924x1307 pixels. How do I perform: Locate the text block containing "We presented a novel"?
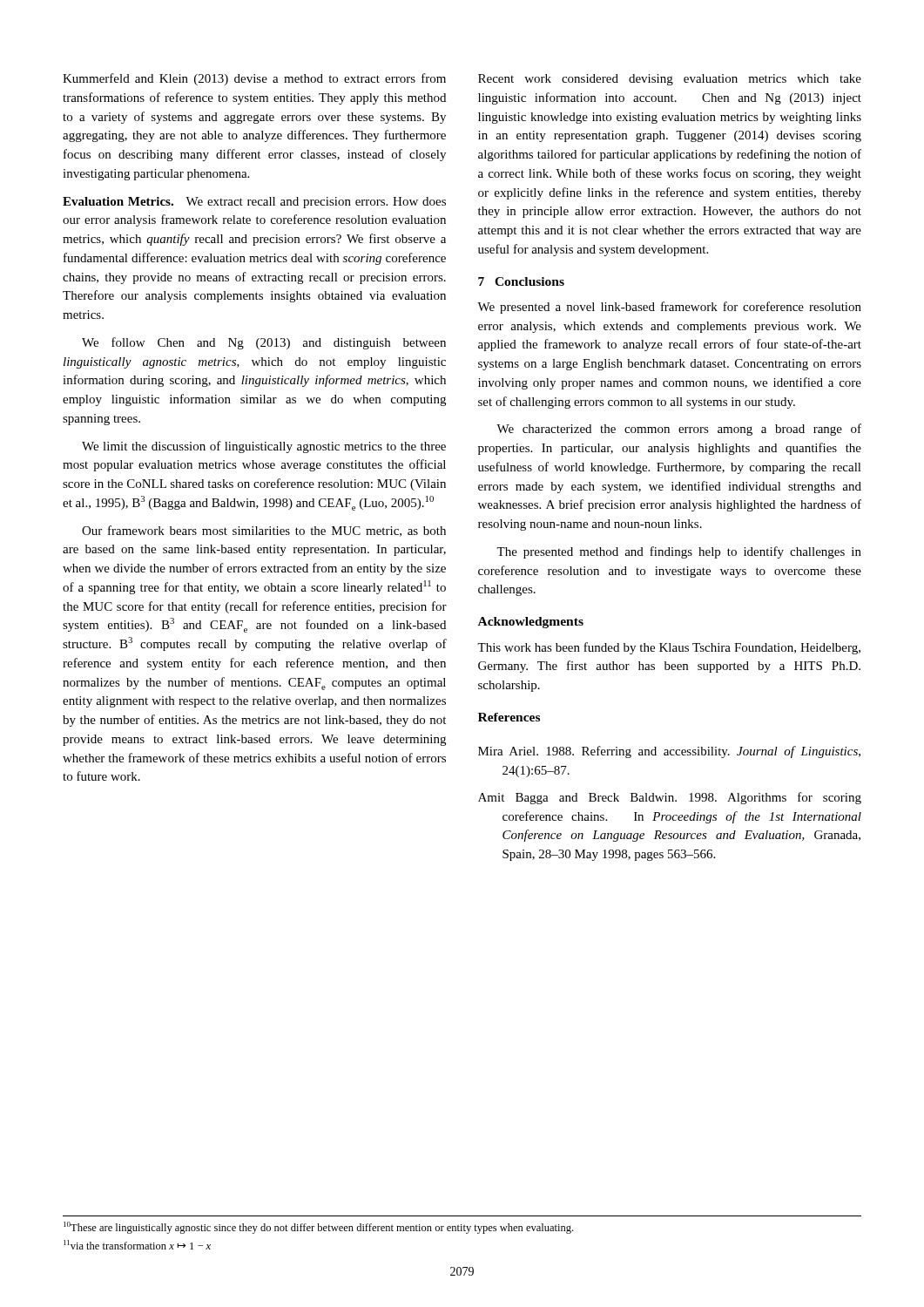point(669,355)
